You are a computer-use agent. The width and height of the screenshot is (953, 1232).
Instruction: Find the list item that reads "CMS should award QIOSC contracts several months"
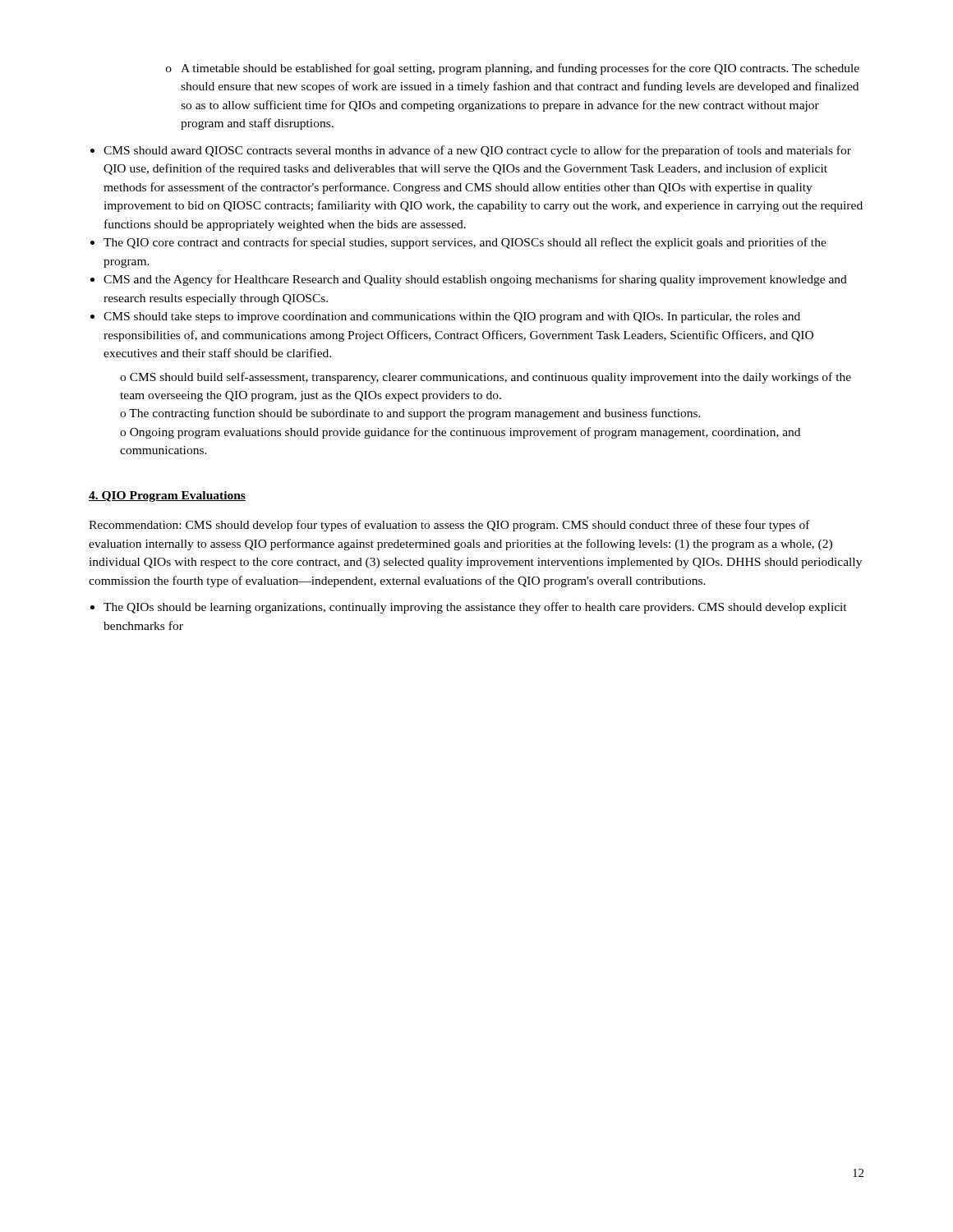pyautogui.click(x=484, y=187)
